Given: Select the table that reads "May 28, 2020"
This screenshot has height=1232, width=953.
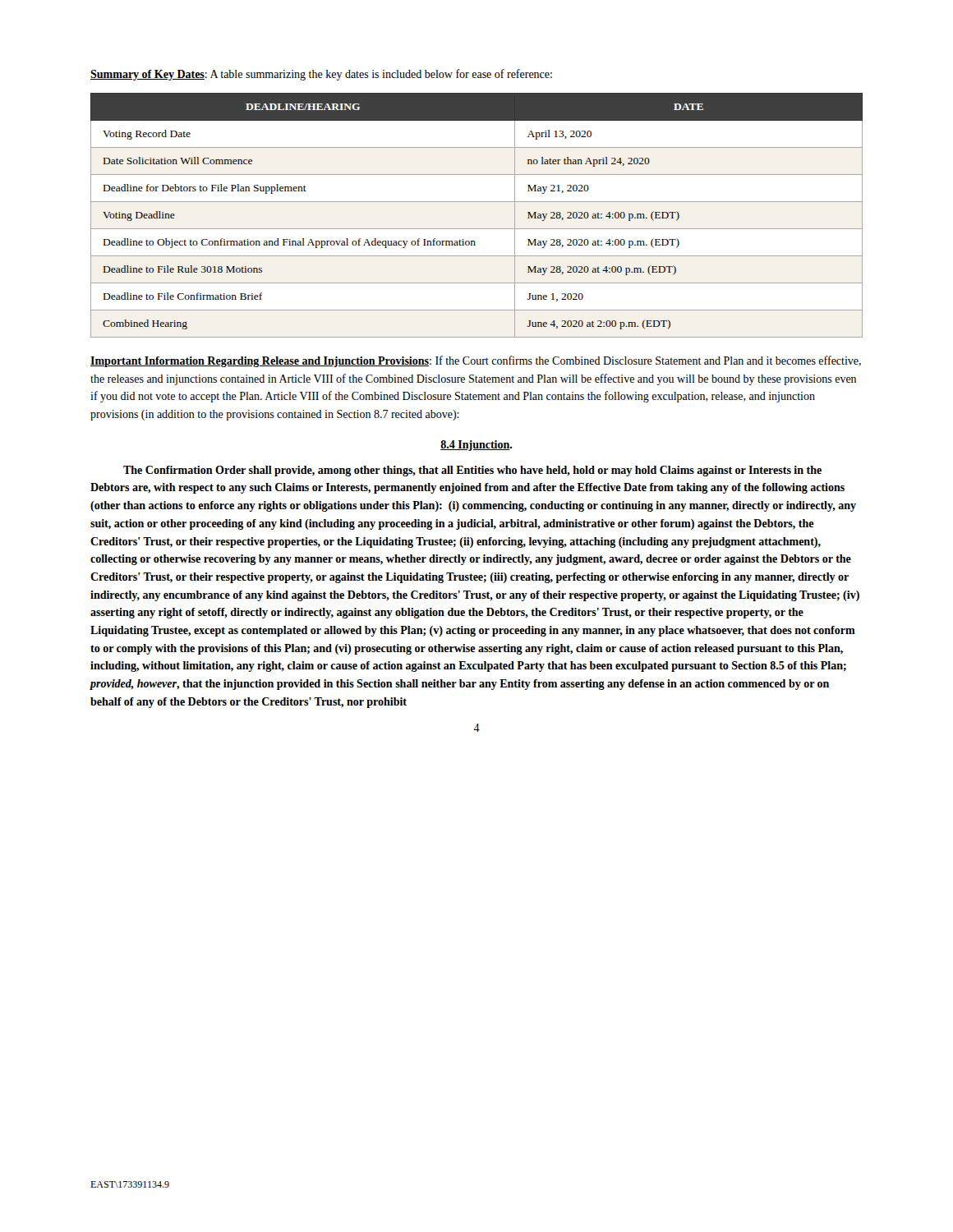Looking at the screenshot, I should [476, 215].
